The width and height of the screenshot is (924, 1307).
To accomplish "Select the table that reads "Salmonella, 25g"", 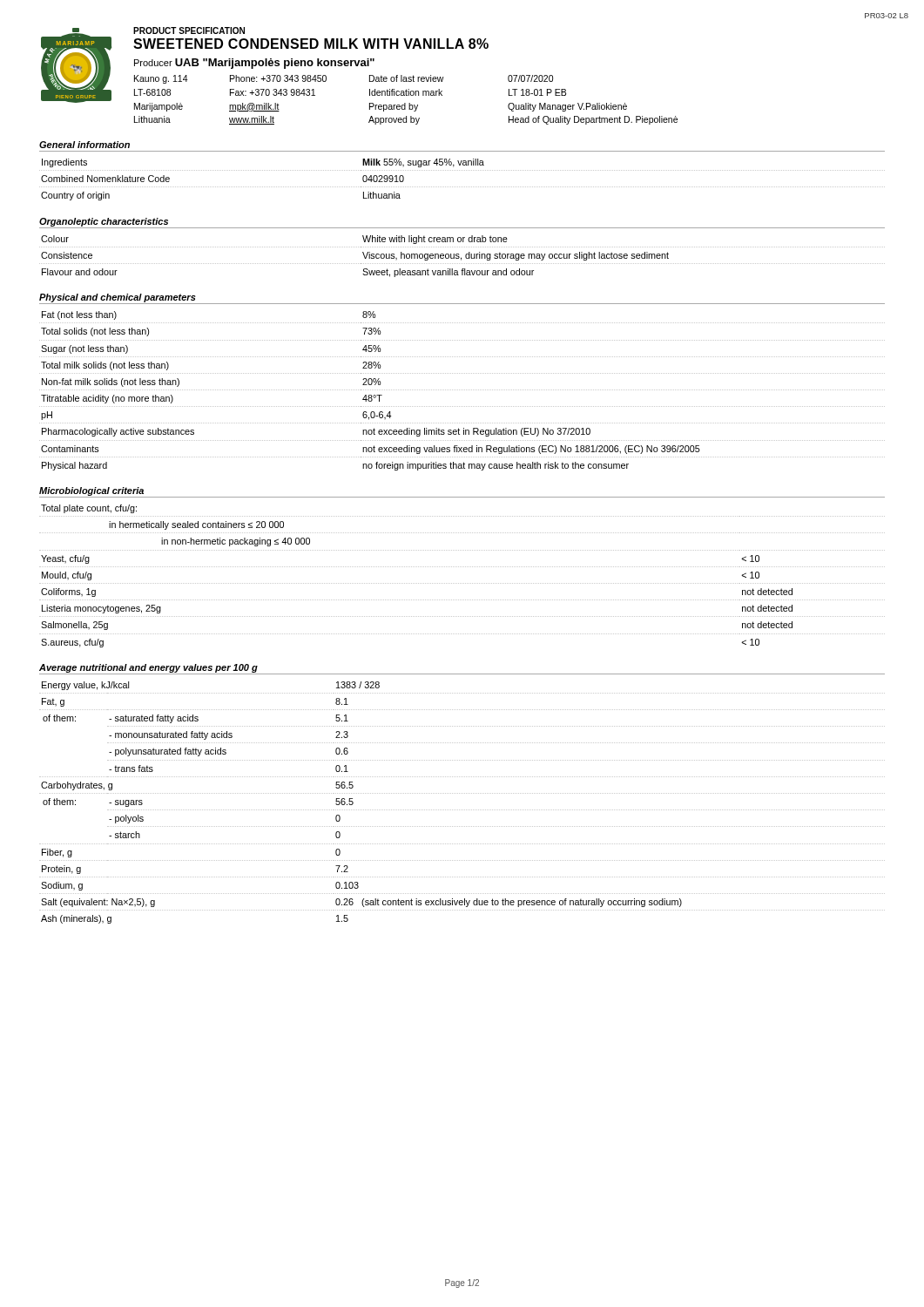I will [x=462, y=575].
